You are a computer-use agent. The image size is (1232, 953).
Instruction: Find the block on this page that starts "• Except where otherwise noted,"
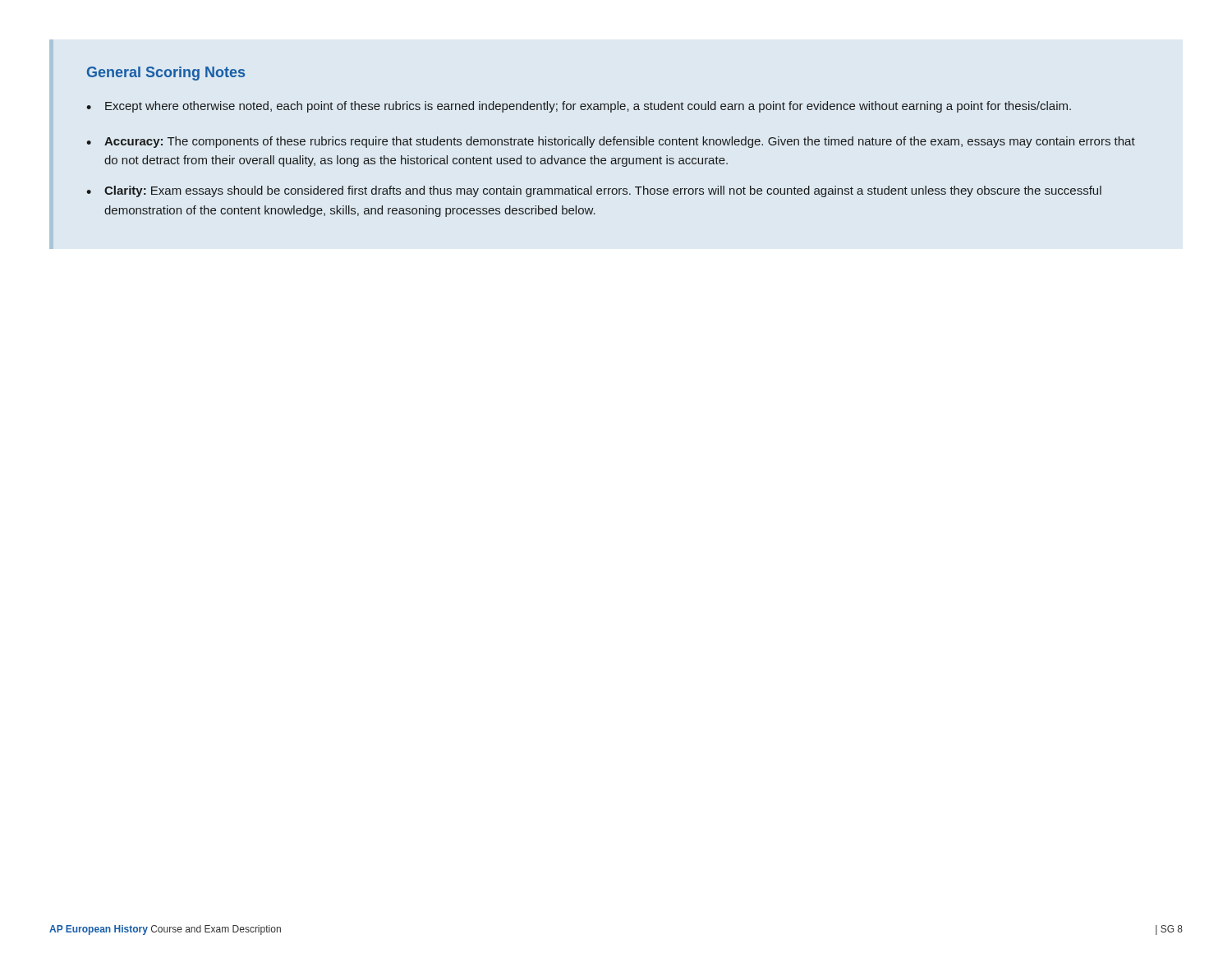pos(618,108)
